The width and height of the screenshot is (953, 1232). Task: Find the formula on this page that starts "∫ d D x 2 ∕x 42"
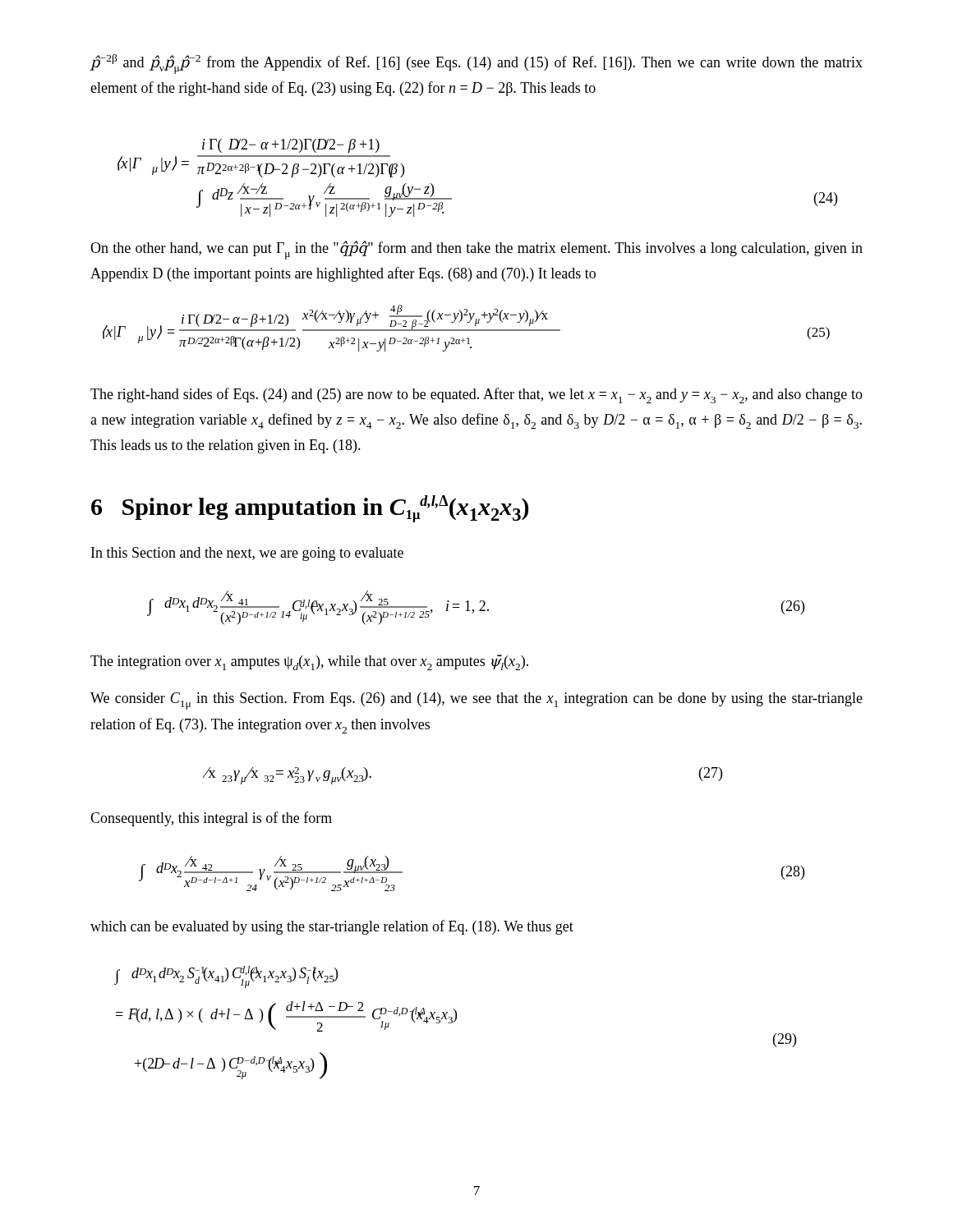coord(308,873)
